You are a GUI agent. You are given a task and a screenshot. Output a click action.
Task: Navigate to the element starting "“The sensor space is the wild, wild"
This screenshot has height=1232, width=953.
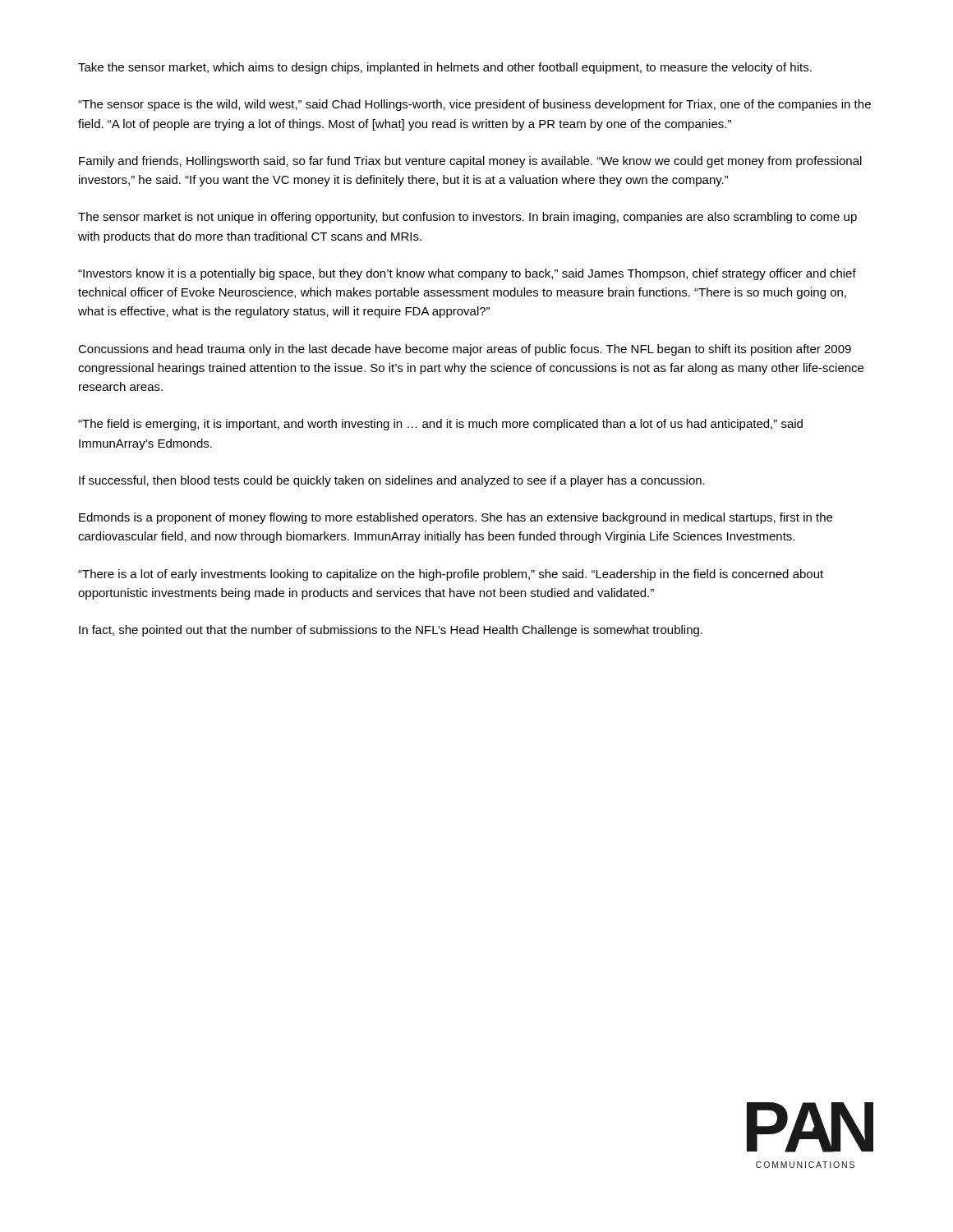tap(475, 114)
